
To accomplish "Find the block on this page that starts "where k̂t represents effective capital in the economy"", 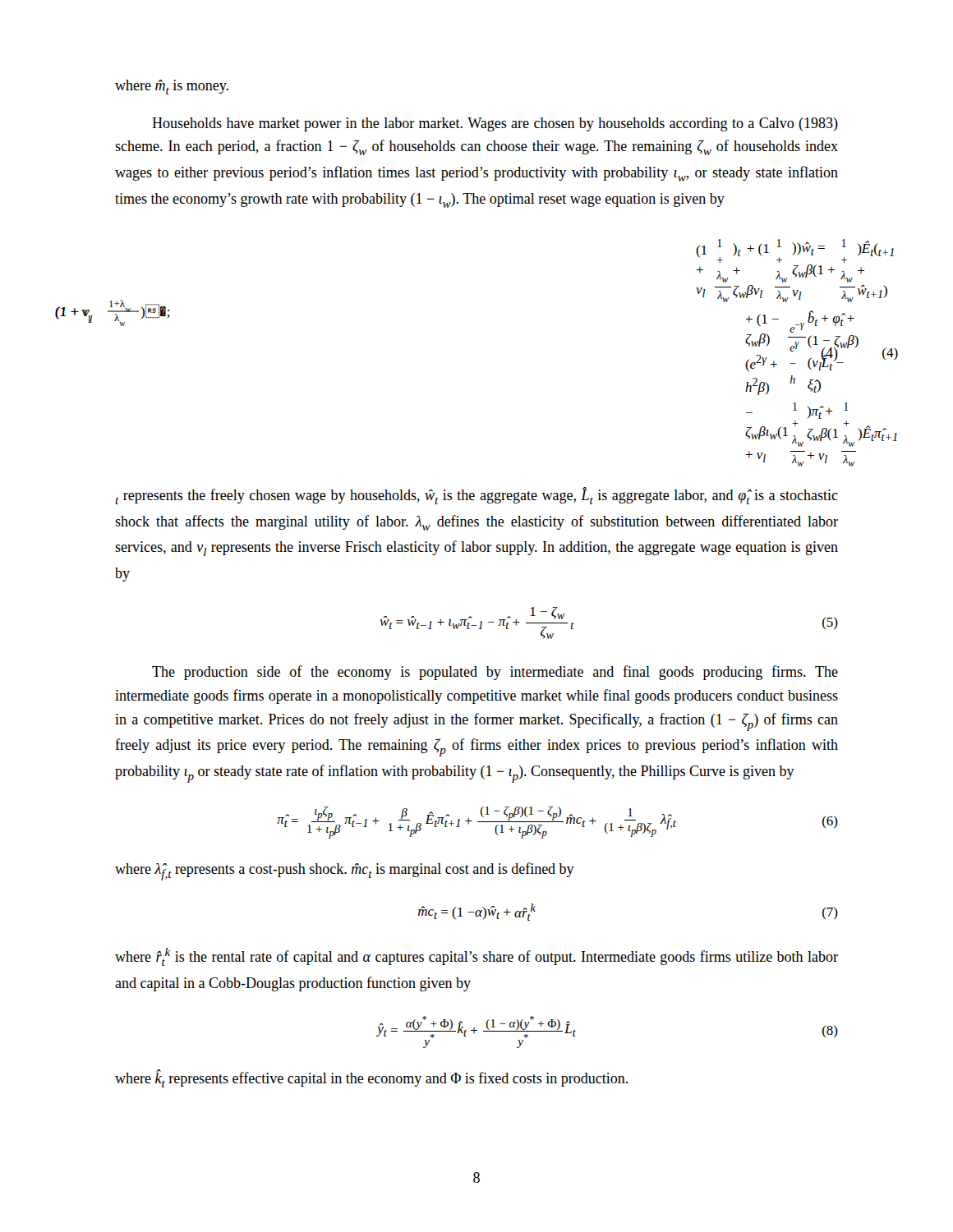I will coord(372,1080).
